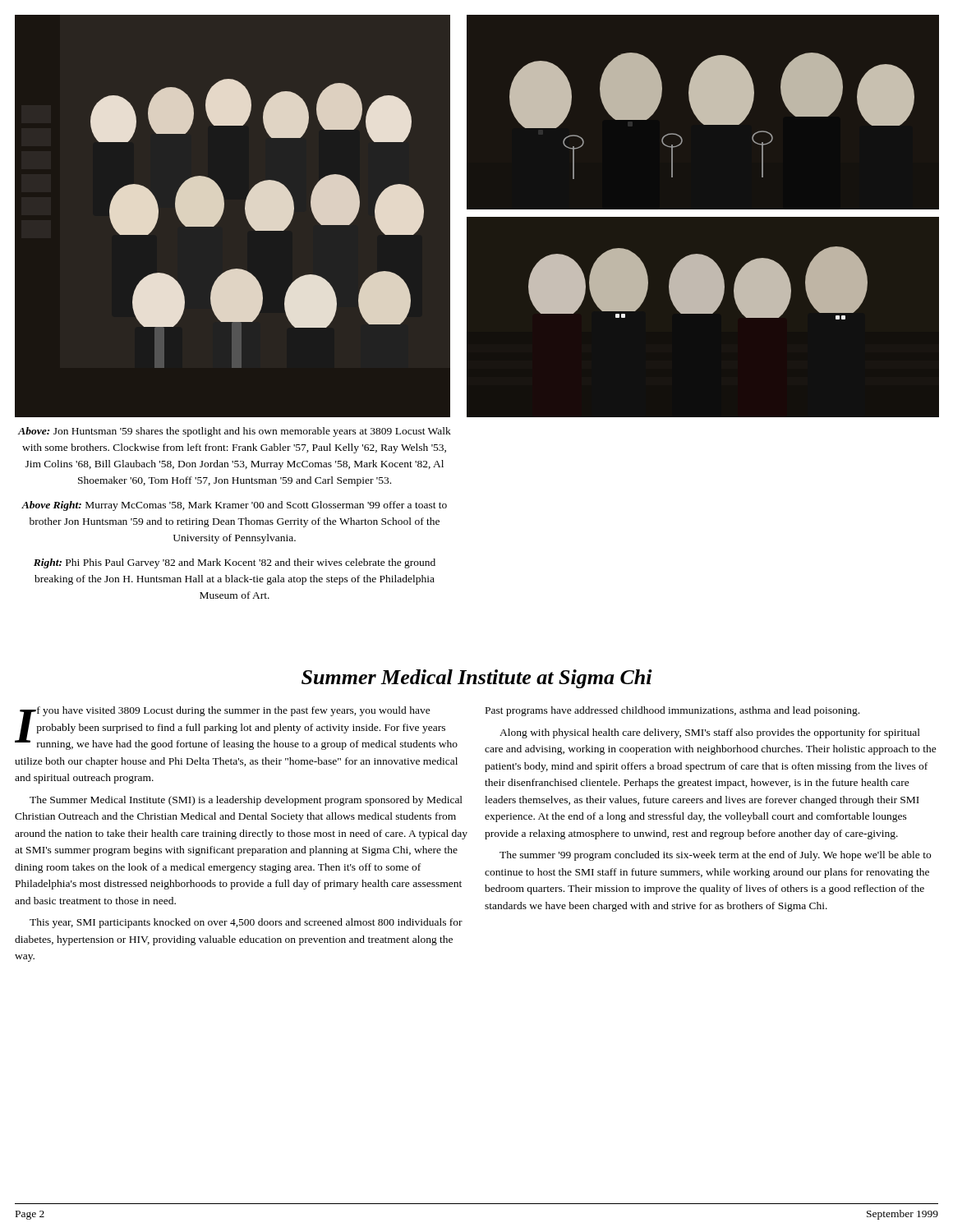
Task: Point to the caption beginning "Above: Jon Huntsman '59 shares"
Action: pyautogui.click(x=235, y=455)
